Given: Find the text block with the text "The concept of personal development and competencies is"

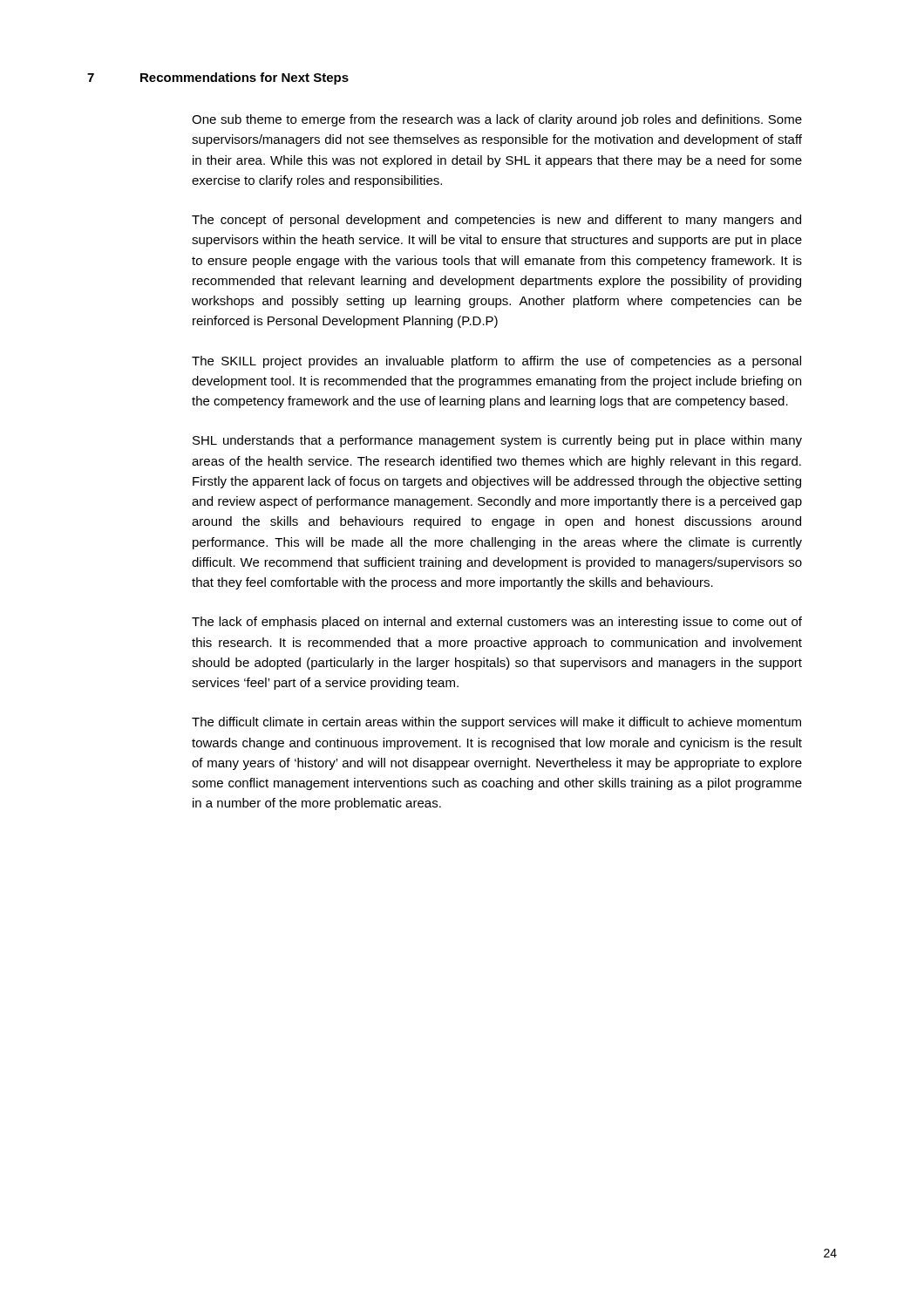Looking at the screenshot, I should [497, 270].
